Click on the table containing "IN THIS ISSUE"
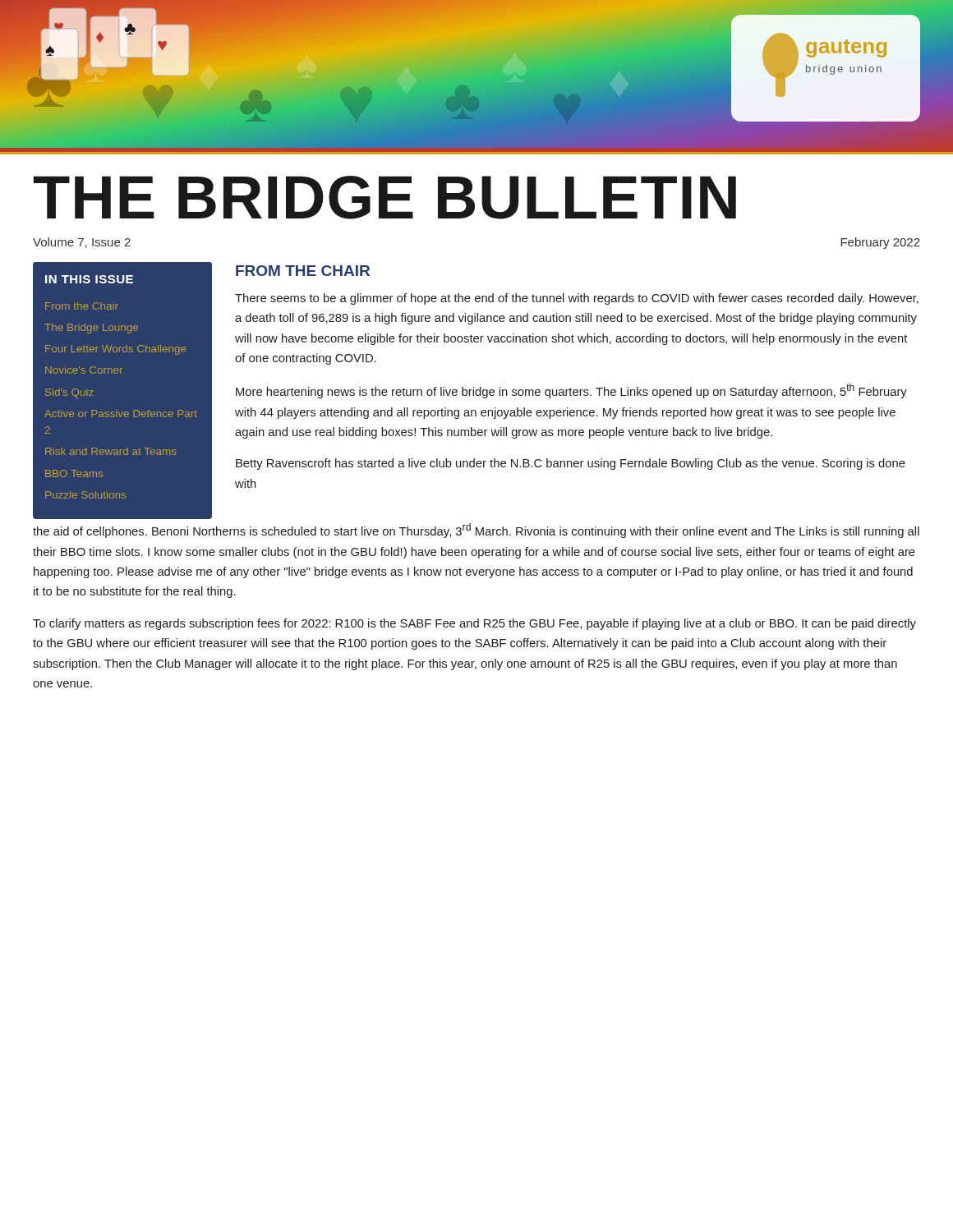The width and height of the screenshot is (953, 1232). [x=122, y=391]
